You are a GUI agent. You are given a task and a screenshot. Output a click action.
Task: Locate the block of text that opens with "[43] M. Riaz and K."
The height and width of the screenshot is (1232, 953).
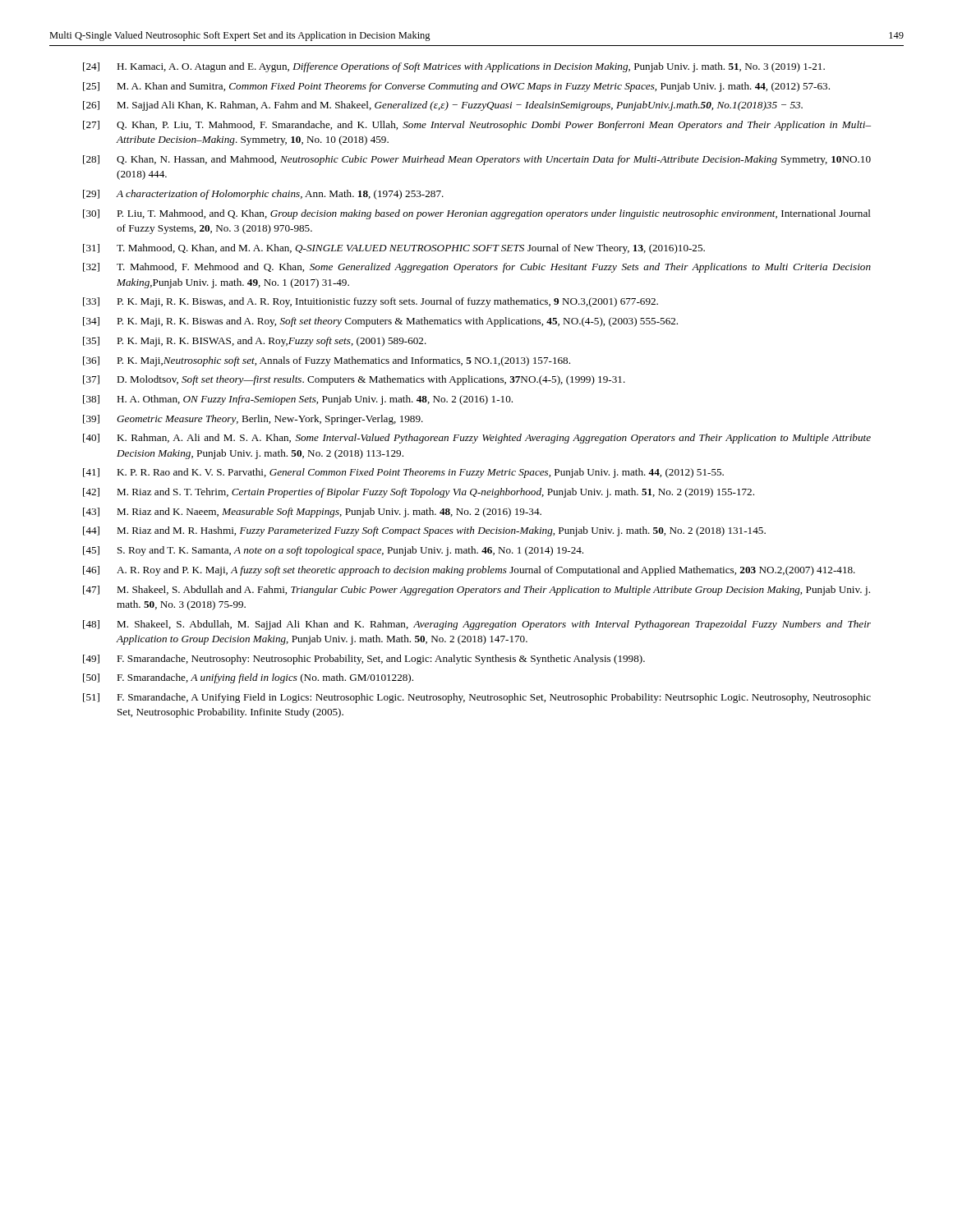[x=476, y=512]
